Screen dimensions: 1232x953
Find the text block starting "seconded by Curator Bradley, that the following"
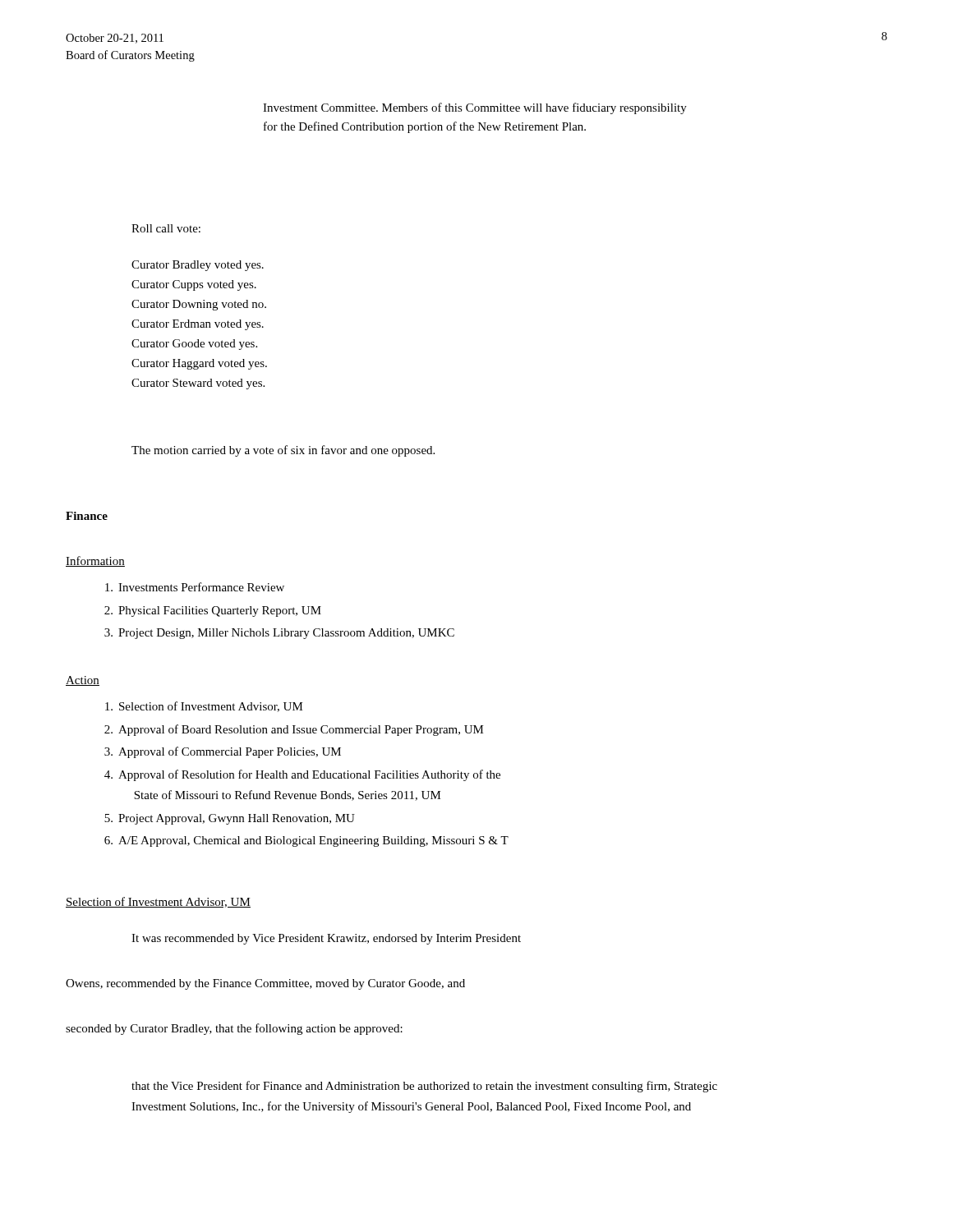(234, 1028)
